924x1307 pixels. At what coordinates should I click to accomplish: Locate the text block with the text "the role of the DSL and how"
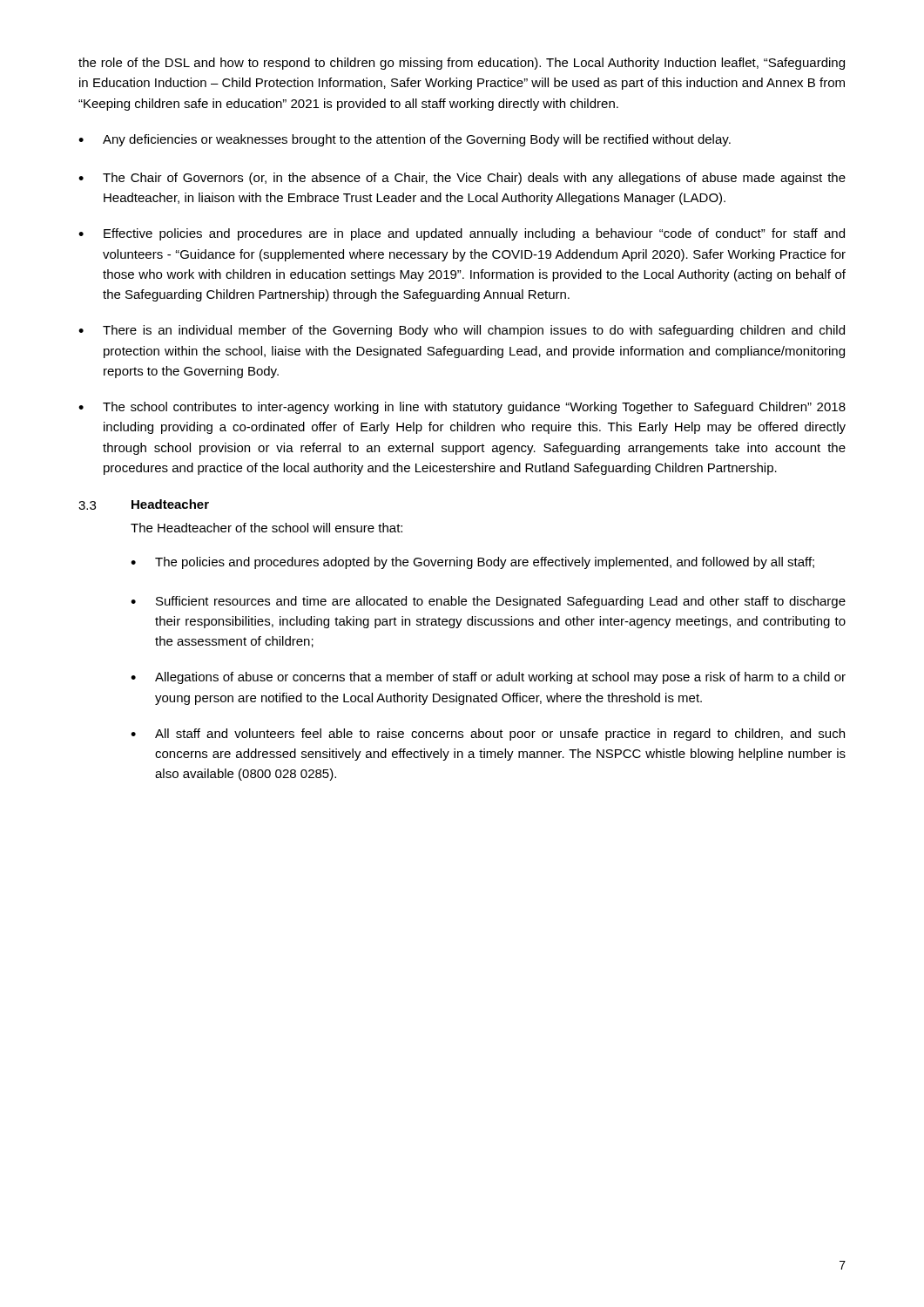tap(462, 83)
